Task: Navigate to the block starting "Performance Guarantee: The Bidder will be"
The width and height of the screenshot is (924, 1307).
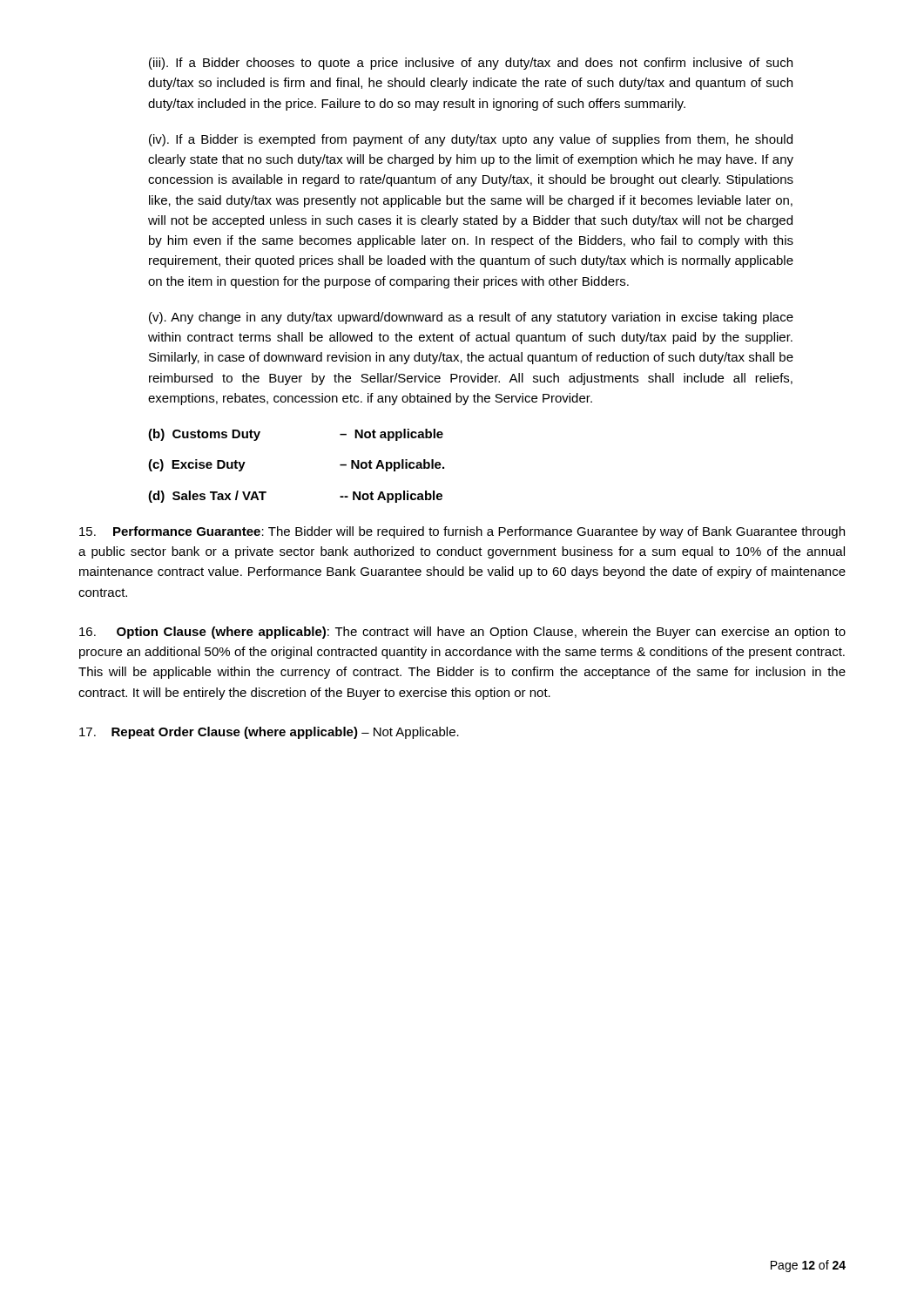Action: click(462, 561)
